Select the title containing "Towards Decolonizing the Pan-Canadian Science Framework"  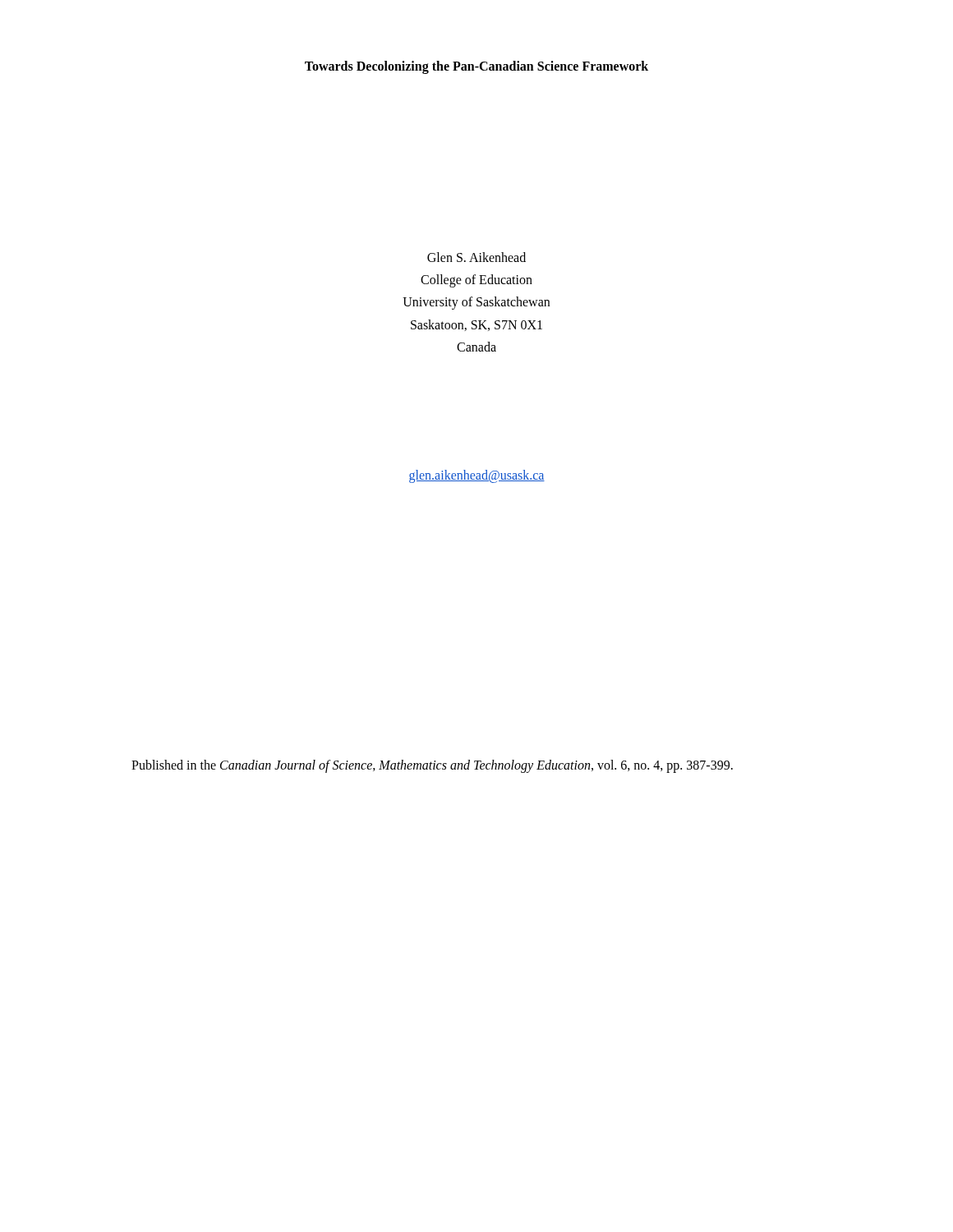pos(476,66)
